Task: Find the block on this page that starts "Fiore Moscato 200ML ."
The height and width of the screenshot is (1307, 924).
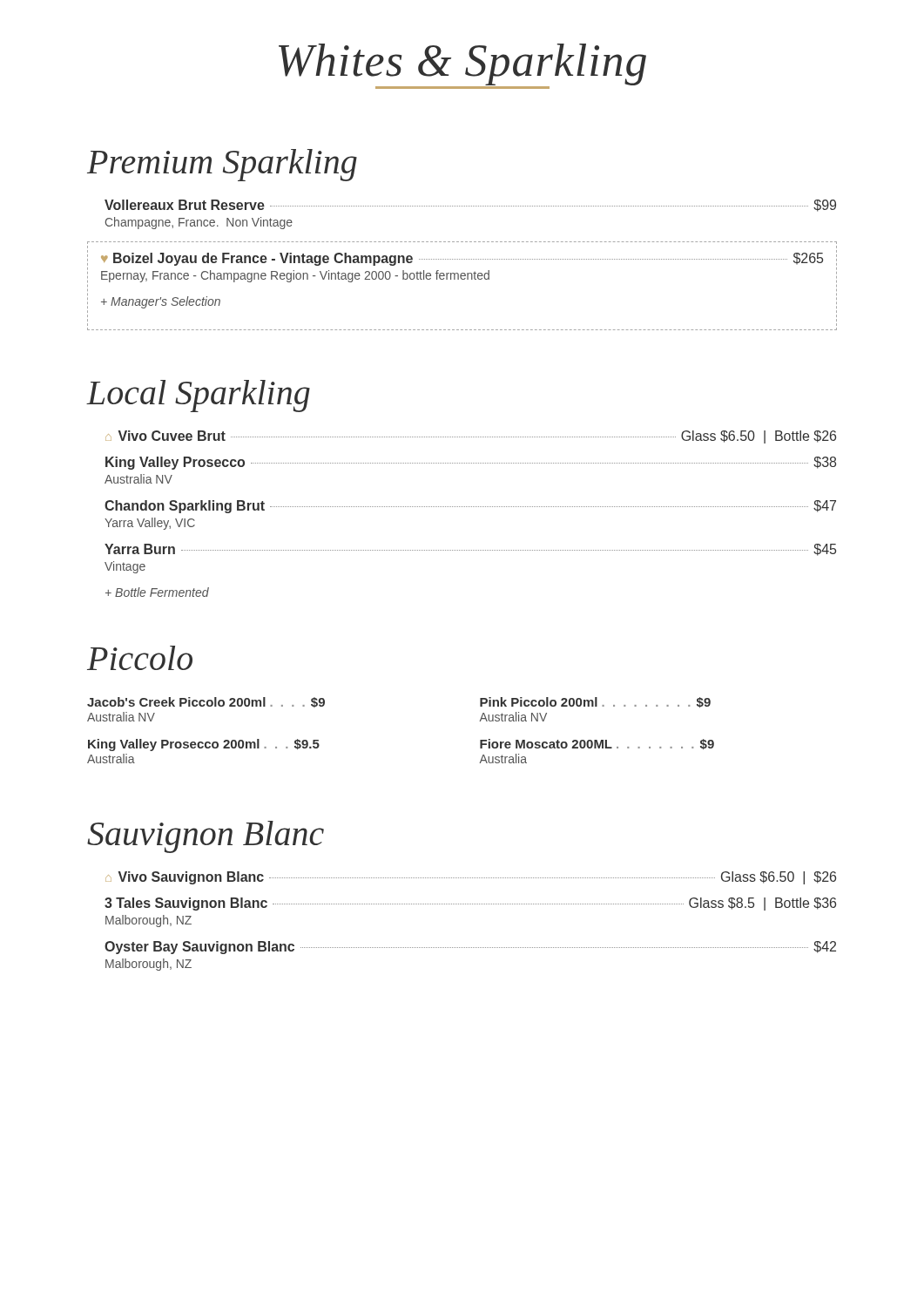Action: [658, 751]
